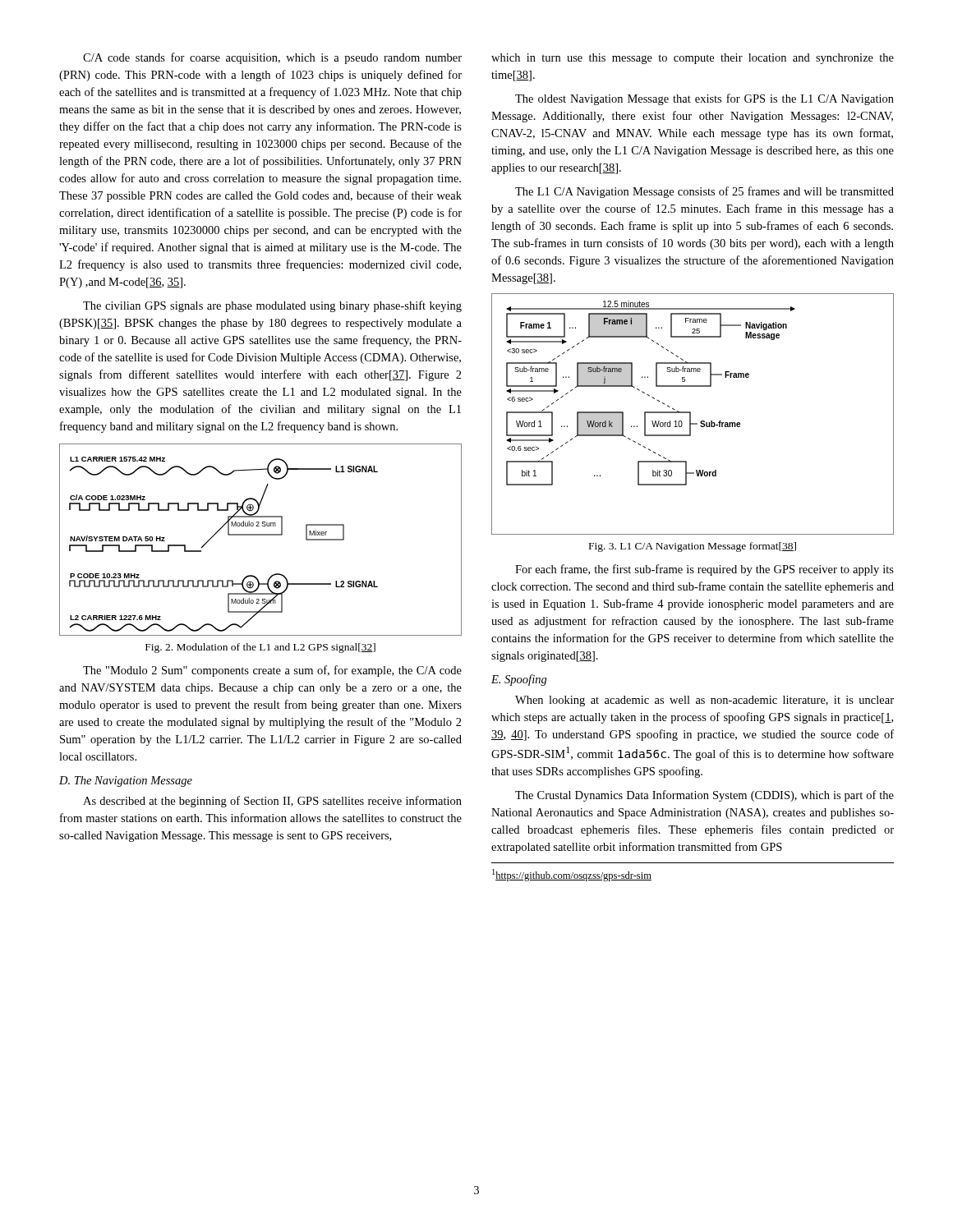Locate the passage starting "Fig. 3. L1 C/A Navigation"
The width and height of the screenshot is (953, 1232).
coord(693,546)
